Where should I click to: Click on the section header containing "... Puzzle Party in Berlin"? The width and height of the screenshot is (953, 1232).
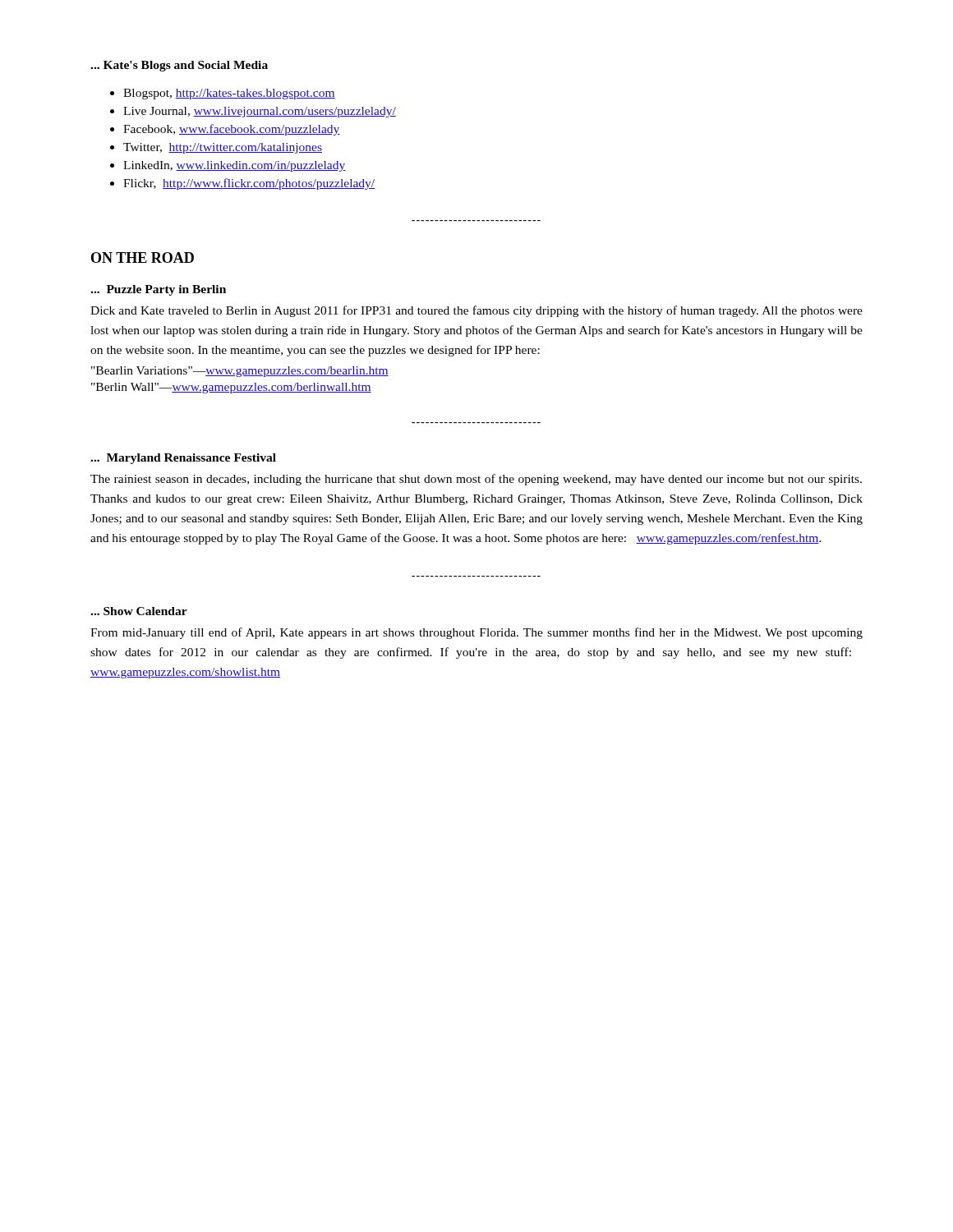pyautogui.click(x=158, y=289)
